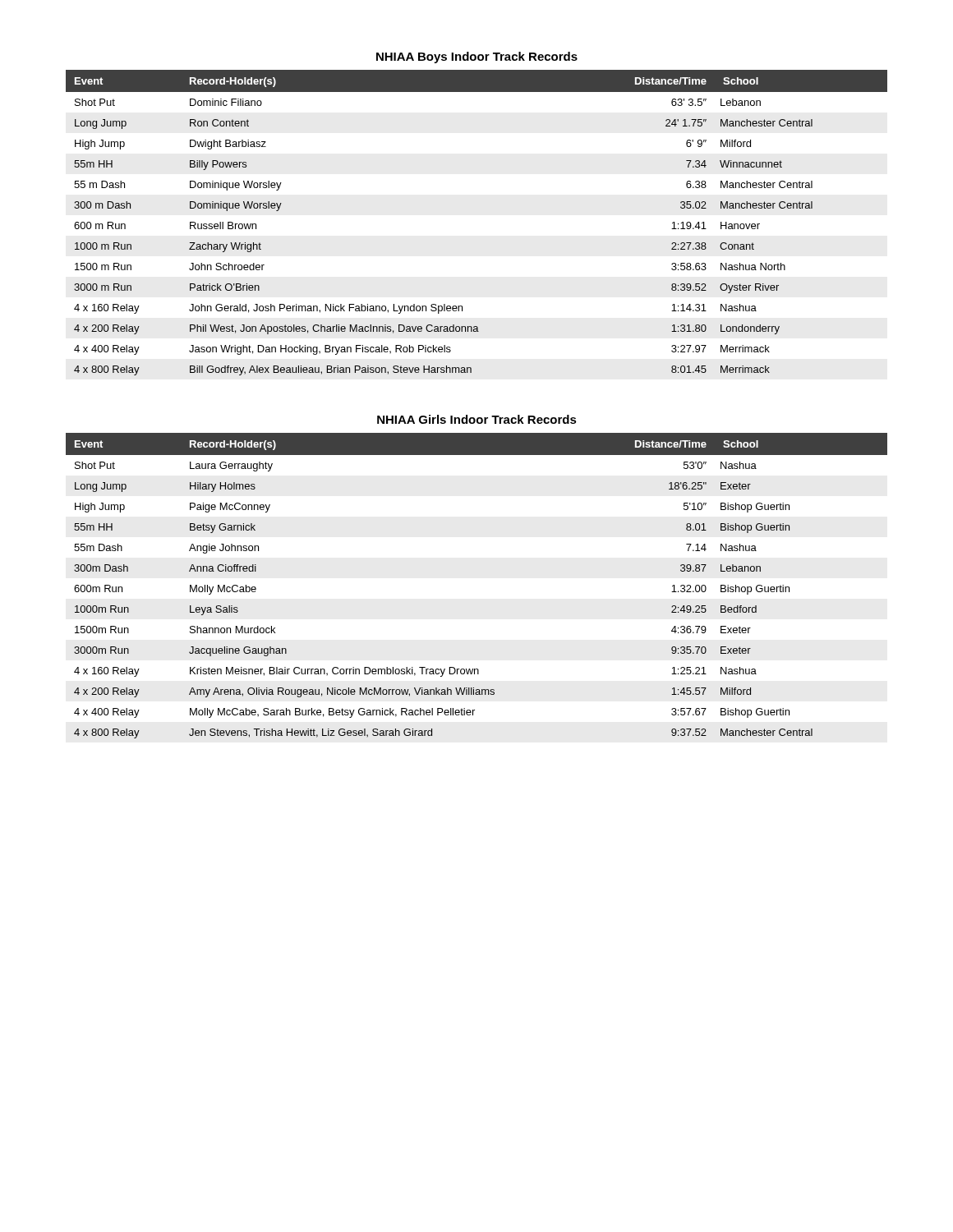Locate the section header that reads "NHIAA Boys Indoor Track Records"
Screen dimensions: 1232x953
coord(476,56)
